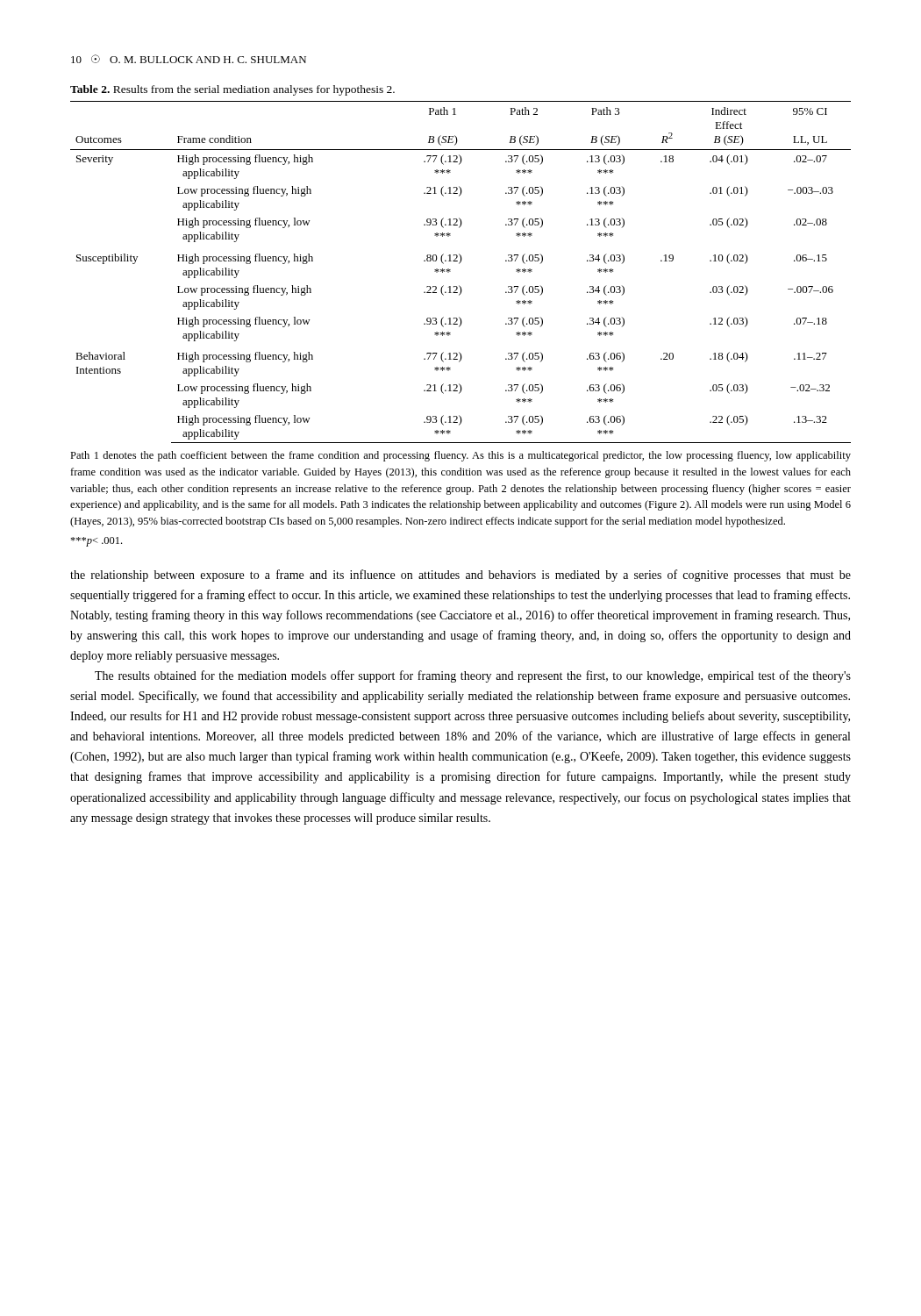Click on the footnote containing "p< .001."

coord(97,540)
